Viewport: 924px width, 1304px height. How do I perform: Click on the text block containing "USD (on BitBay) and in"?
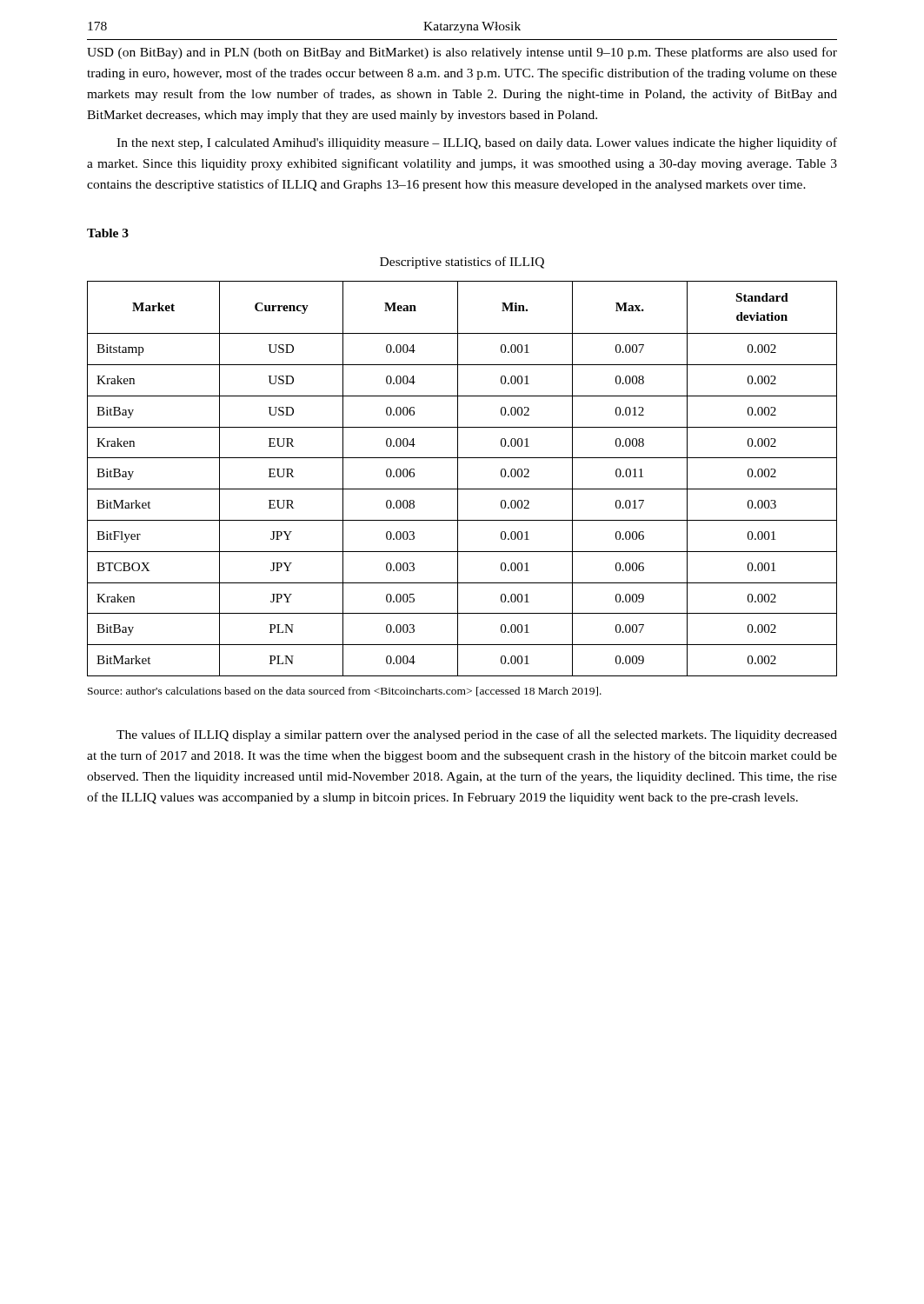[462, 83]
